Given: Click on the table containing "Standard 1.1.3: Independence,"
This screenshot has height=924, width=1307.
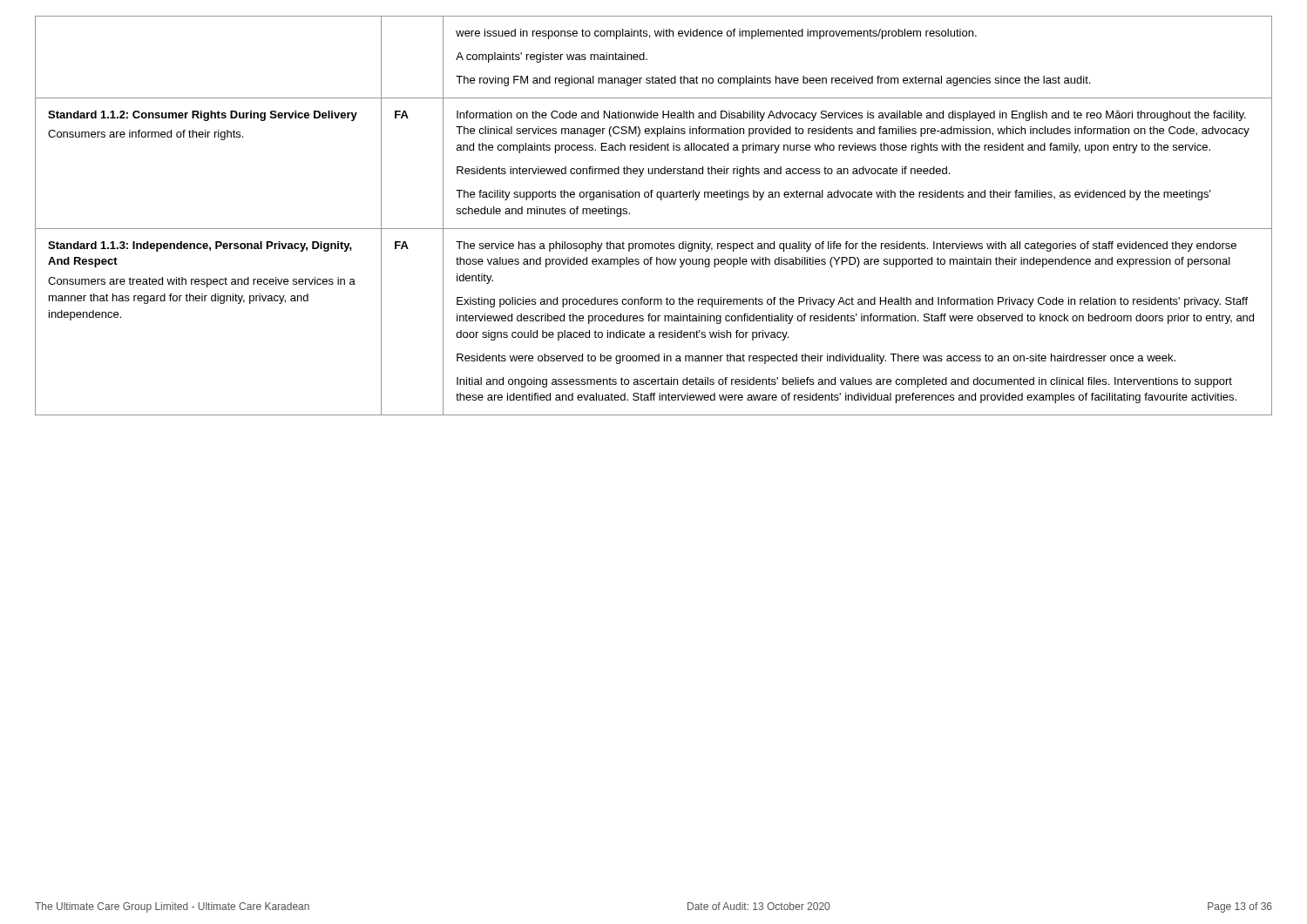Looking at the screenshot, I should (x=654, y=216).
